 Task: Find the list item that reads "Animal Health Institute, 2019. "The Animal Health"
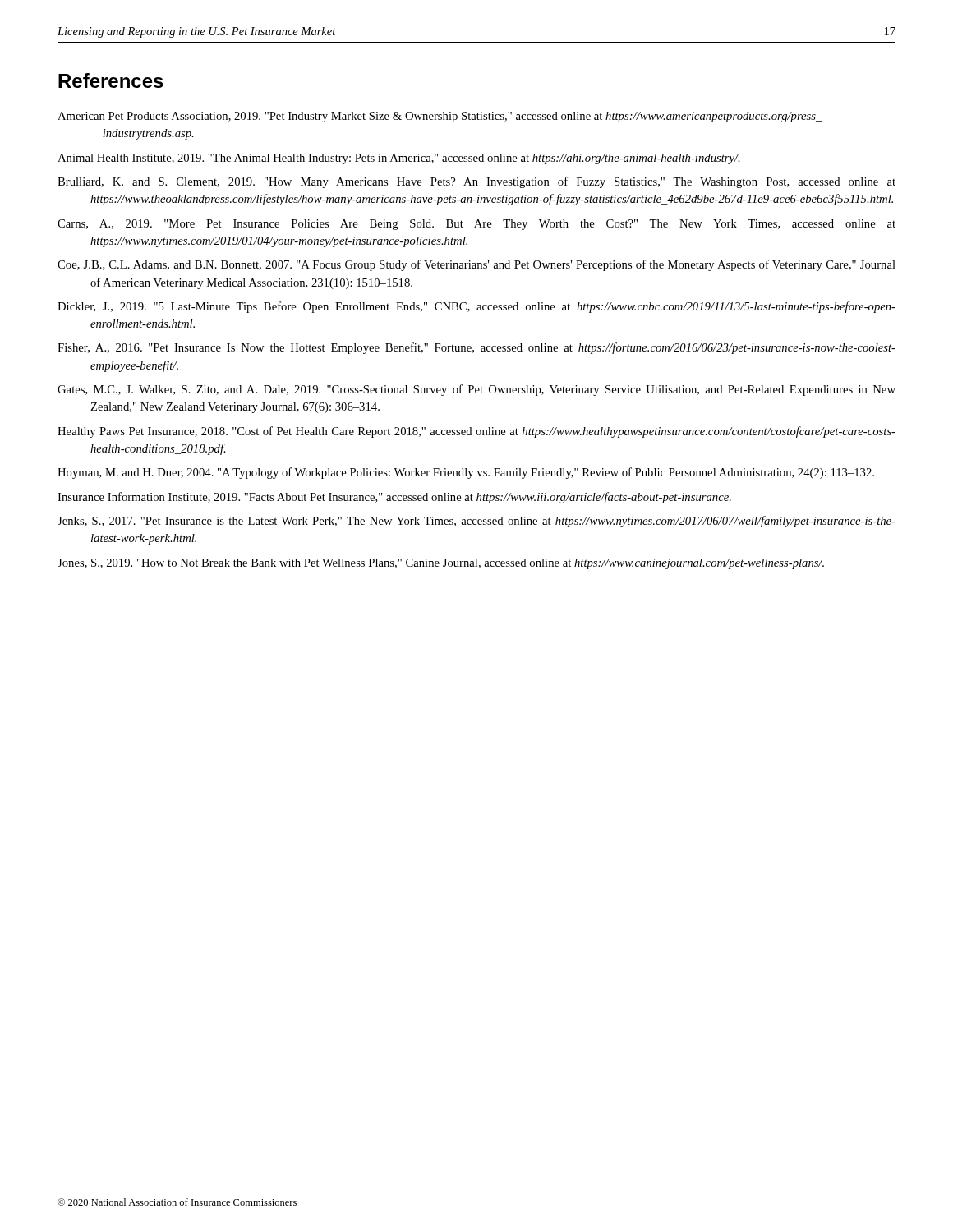(x=399, y=157)
